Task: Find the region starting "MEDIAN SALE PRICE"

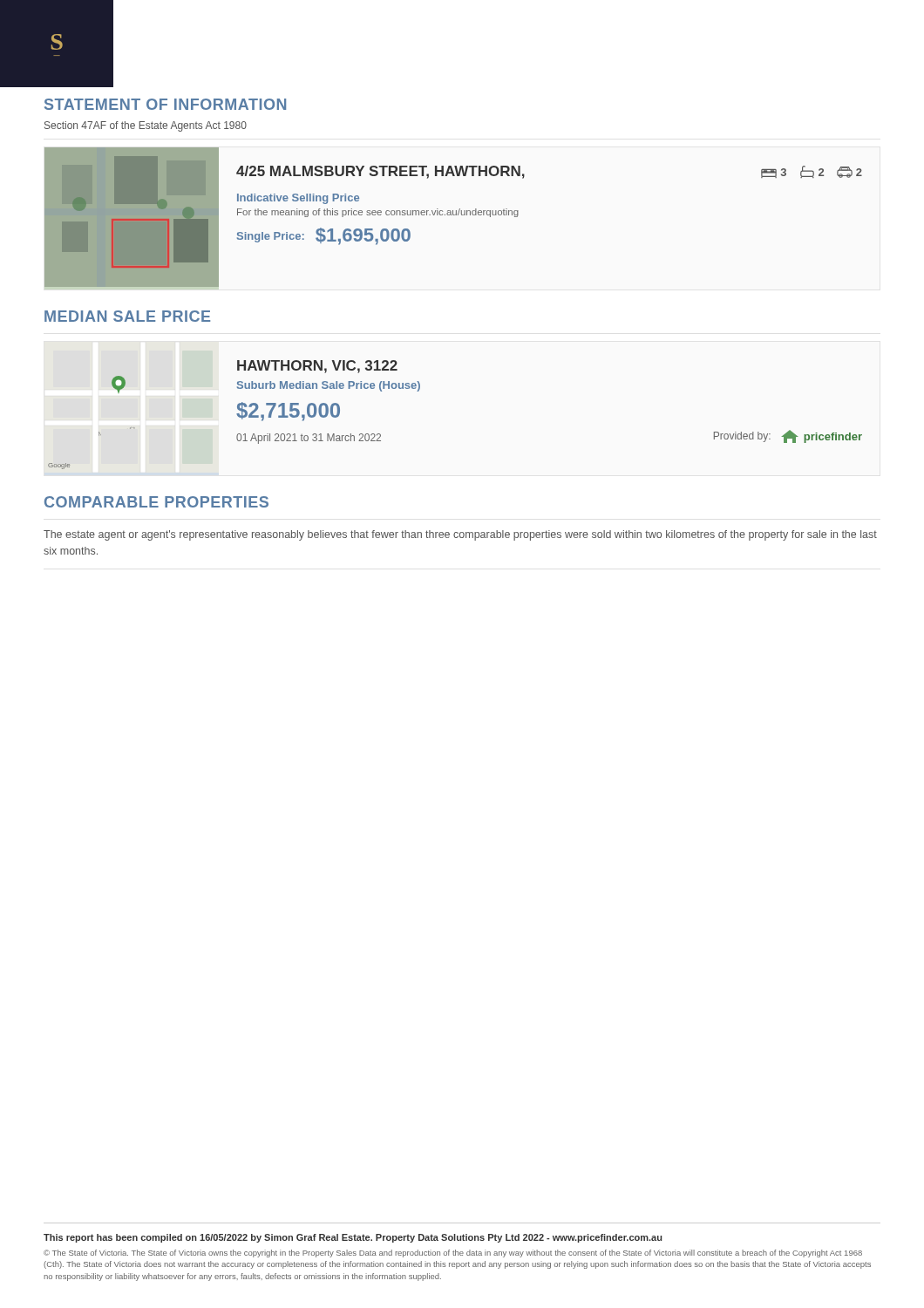Action: pyautogui.click(x=128, y=317)
